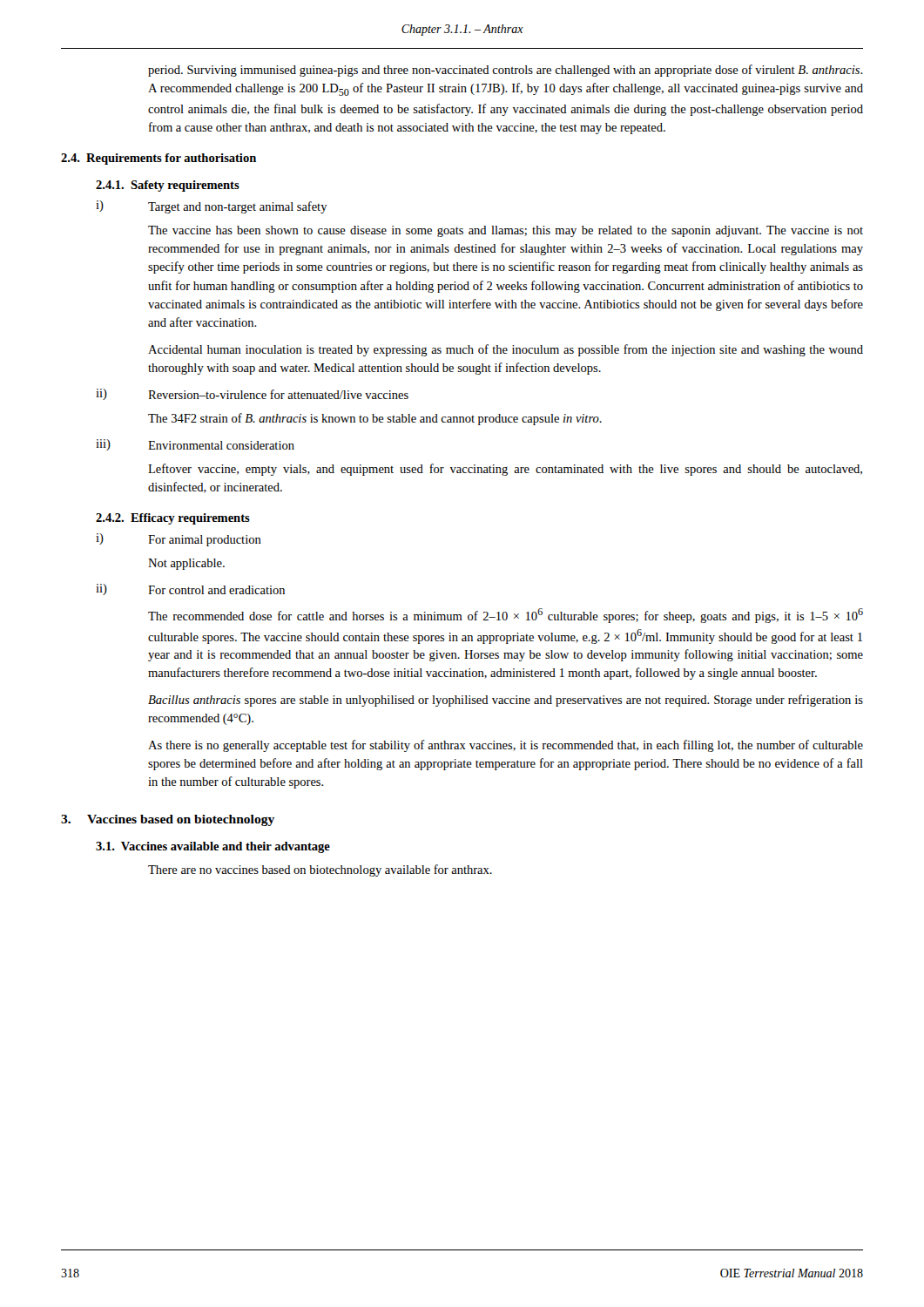
Task: Select the element starting "3. Vaccines based on biotechnology"
Action: pyautogui.click(x=168, y=819)
